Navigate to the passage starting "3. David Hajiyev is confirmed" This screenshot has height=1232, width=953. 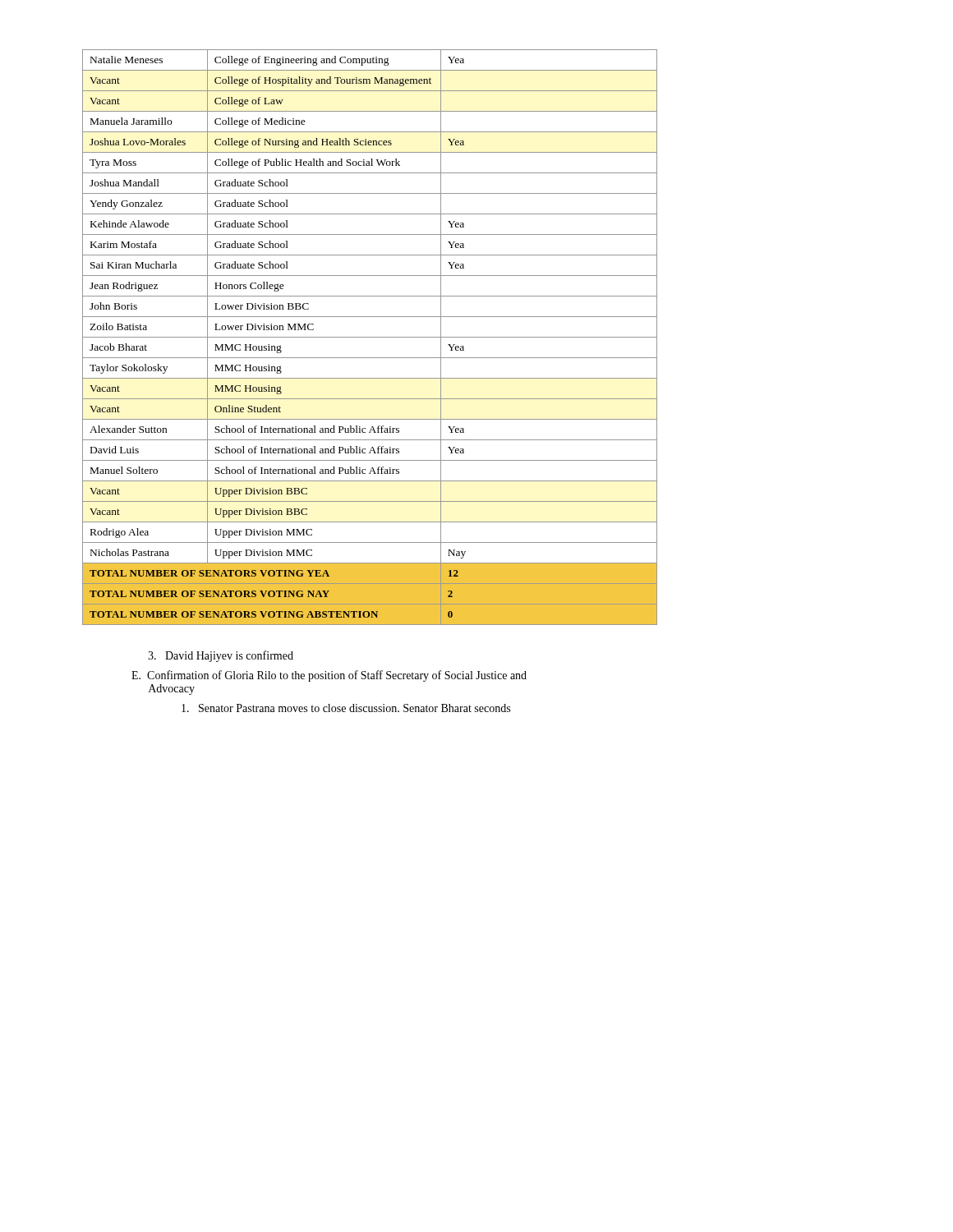coord(221,656)
